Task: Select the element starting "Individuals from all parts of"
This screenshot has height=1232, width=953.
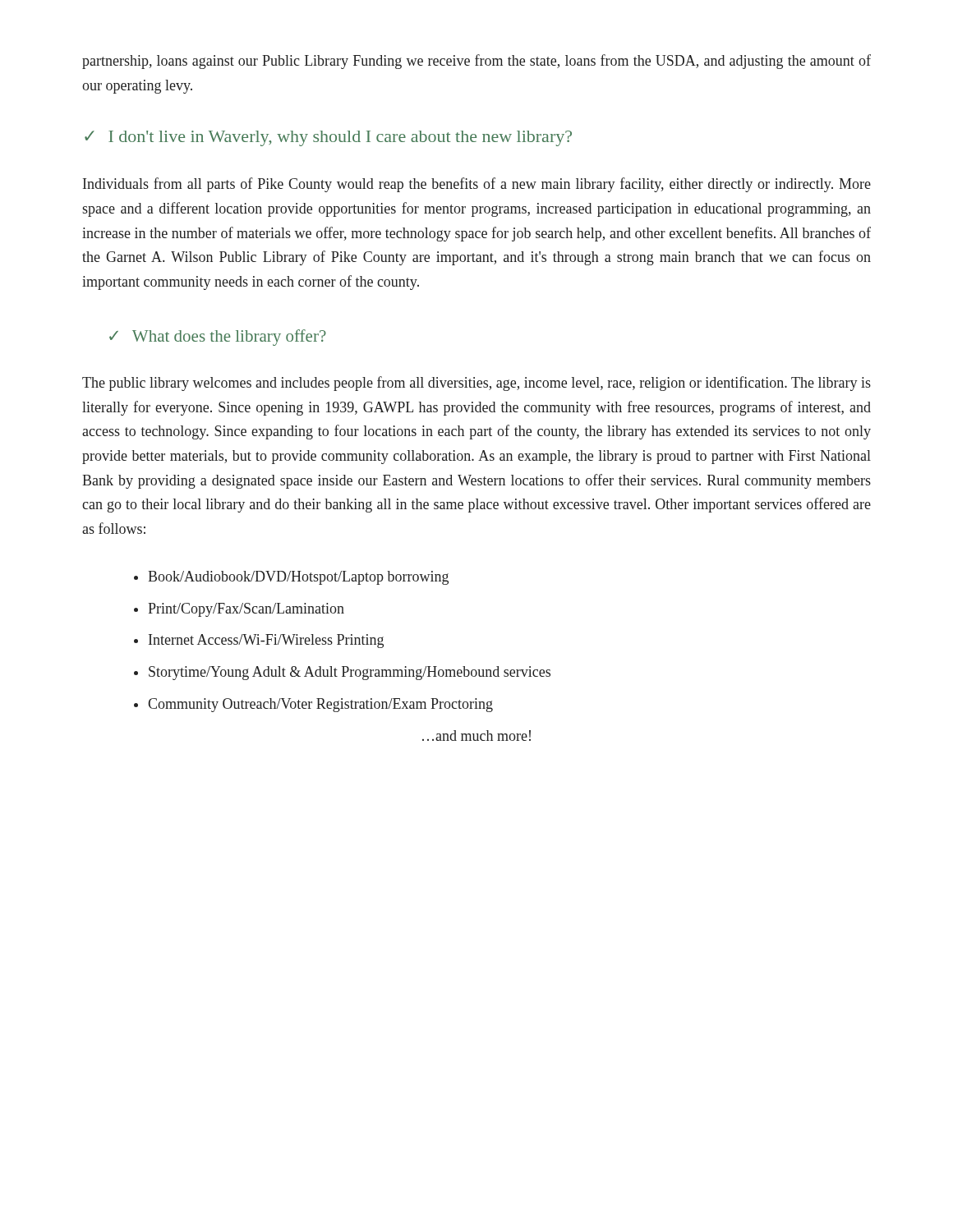Action: pyautogui.click(x=476, y=233)
